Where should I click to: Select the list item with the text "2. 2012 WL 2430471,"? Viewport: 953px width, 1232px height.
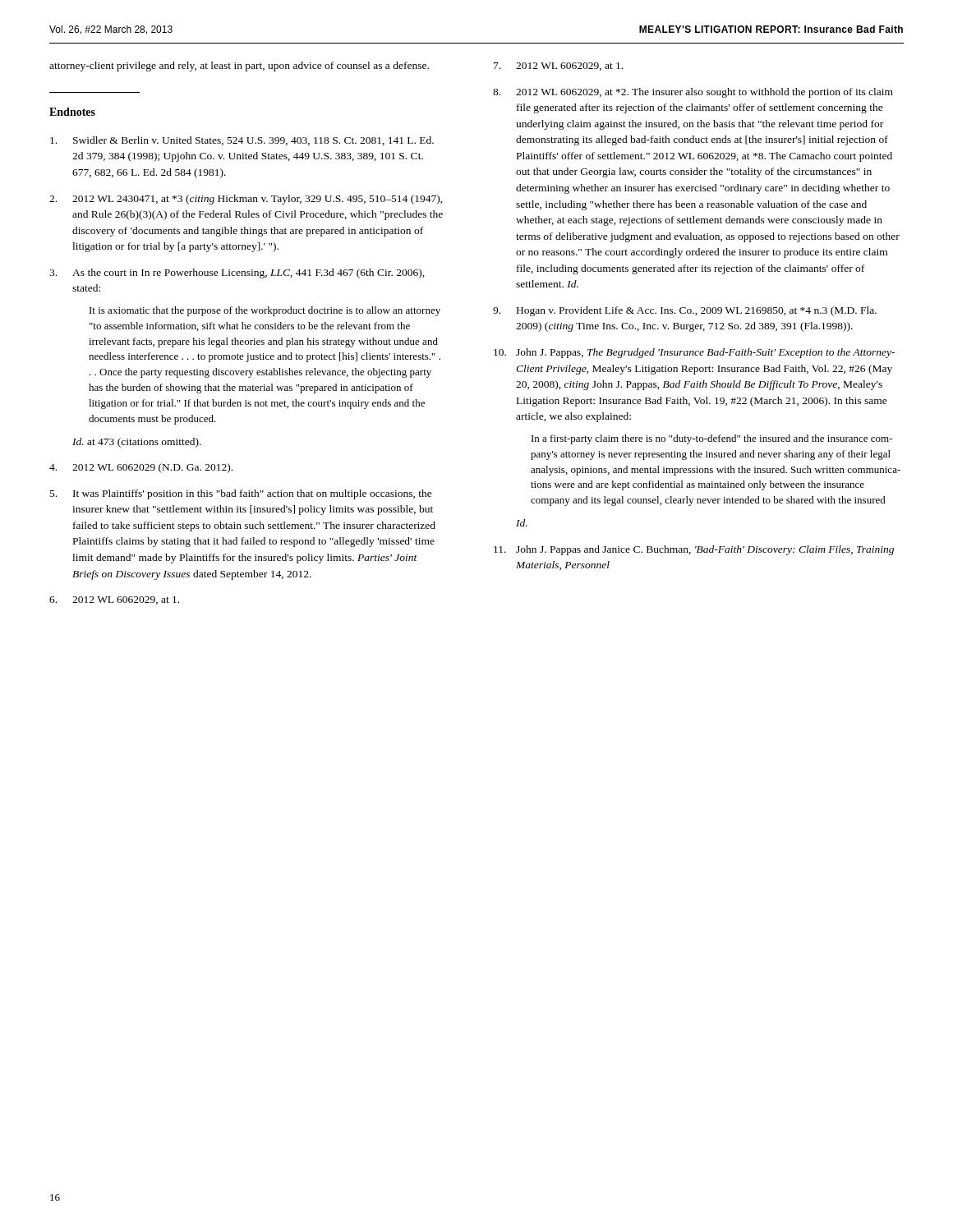(246, 222)
